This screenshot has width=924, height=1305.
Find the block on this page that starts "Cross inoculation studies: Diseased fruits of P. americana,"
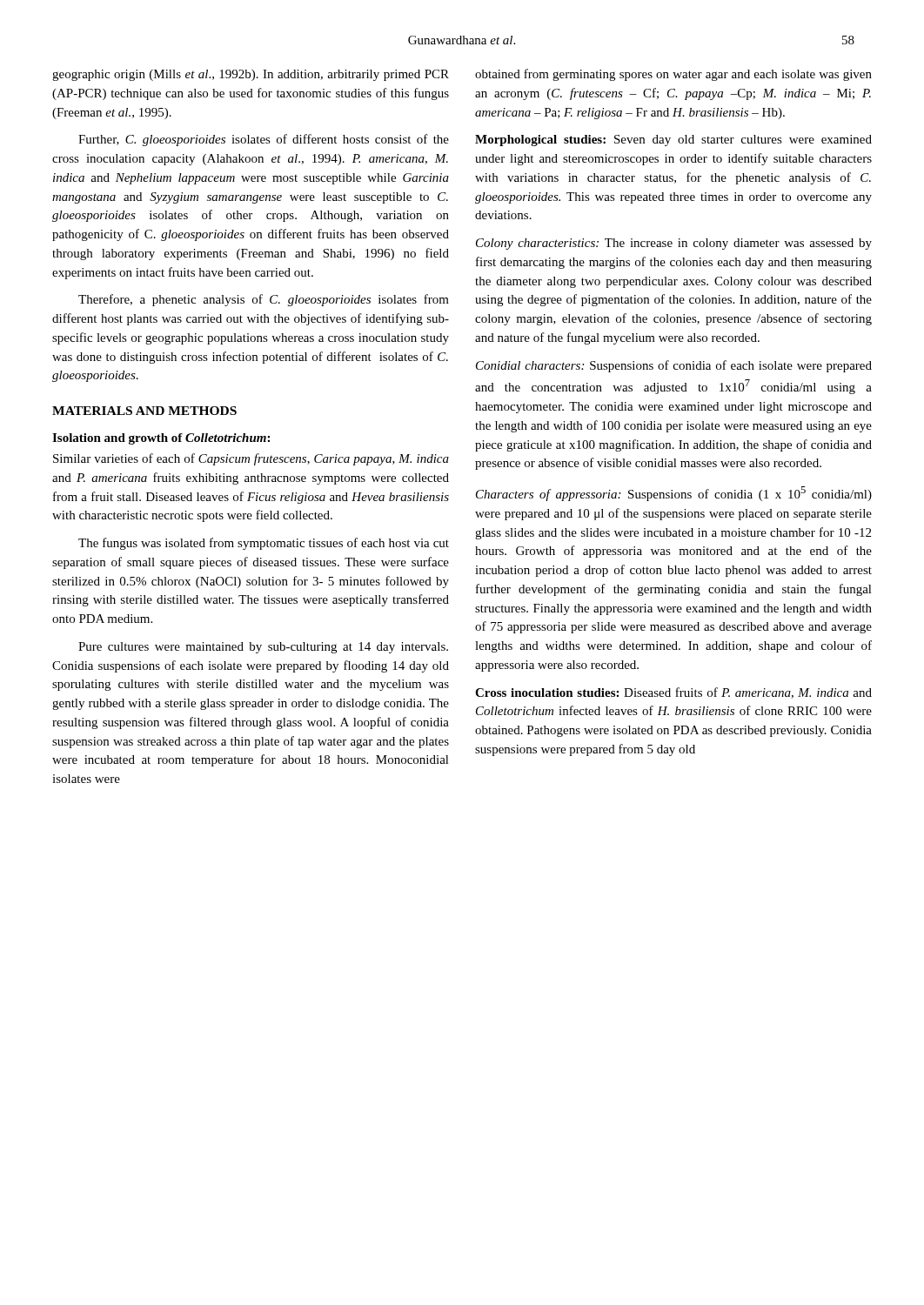(673, 721)
